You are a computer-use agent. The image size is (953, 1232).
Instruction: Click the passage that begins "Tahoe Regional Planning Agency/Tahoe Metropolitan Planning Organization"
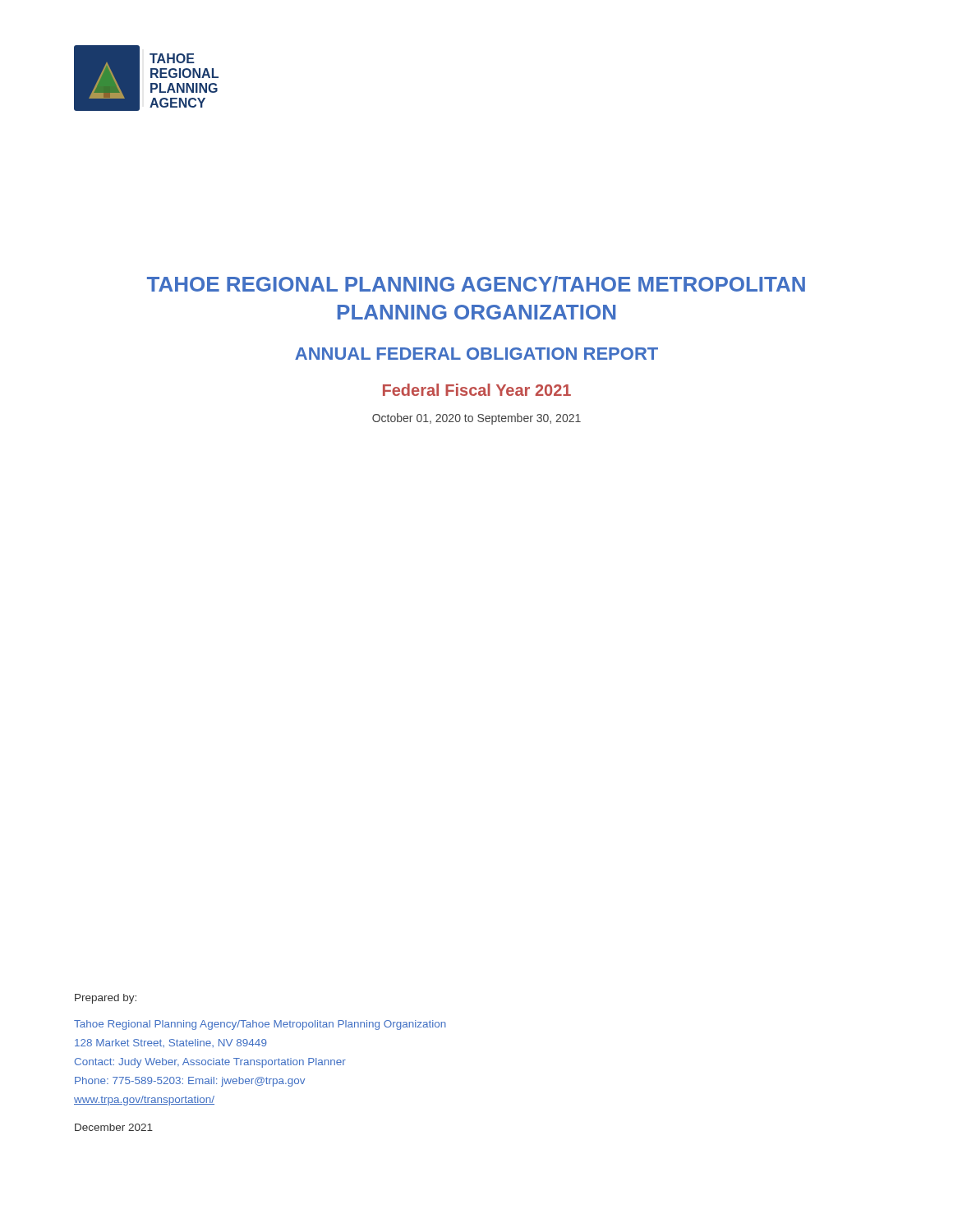tap(260, 1062)
